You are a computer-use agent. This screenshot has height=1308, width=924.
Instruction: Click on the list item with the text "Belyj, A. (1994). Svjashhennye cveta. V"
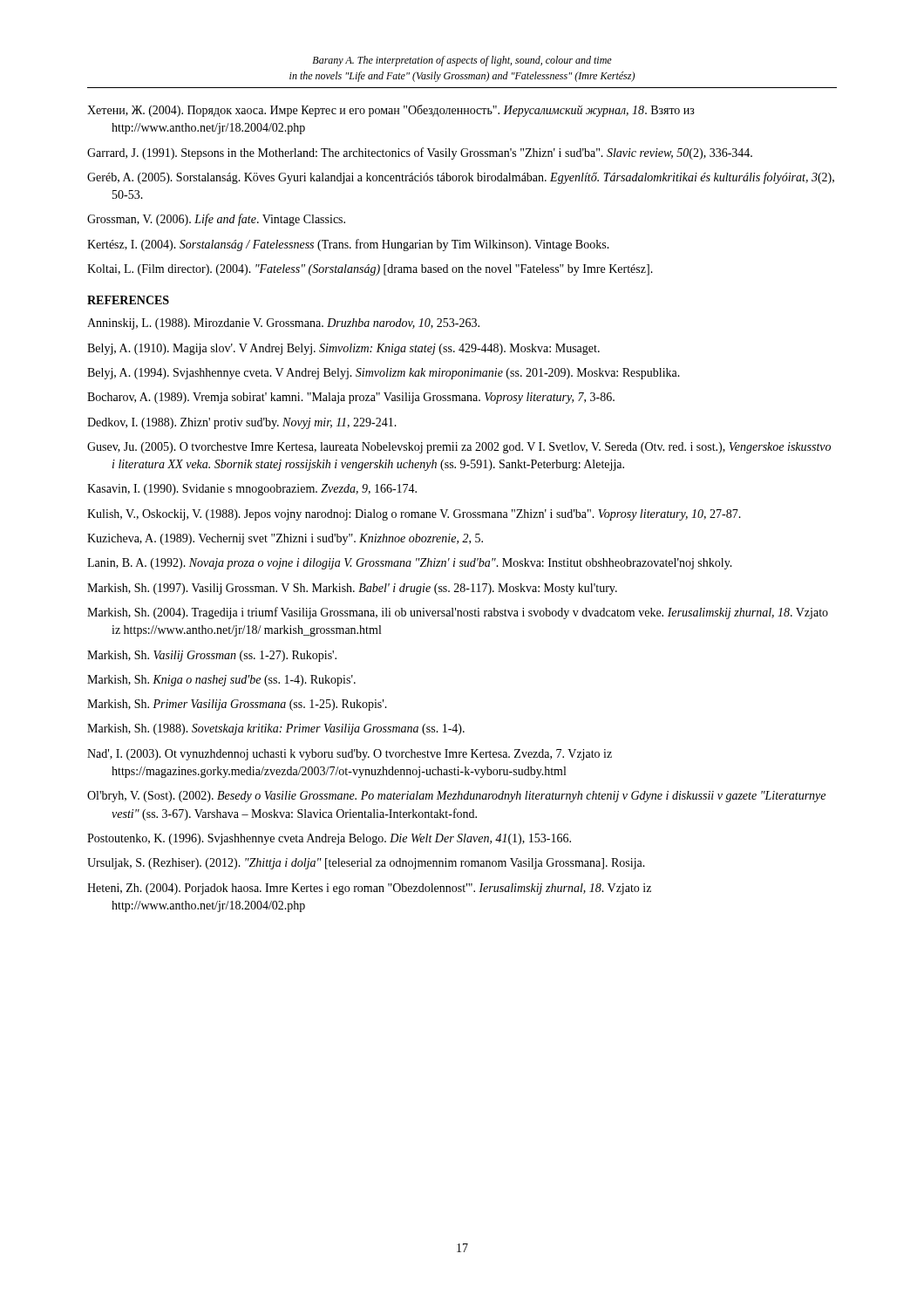(x=384, y=373)
